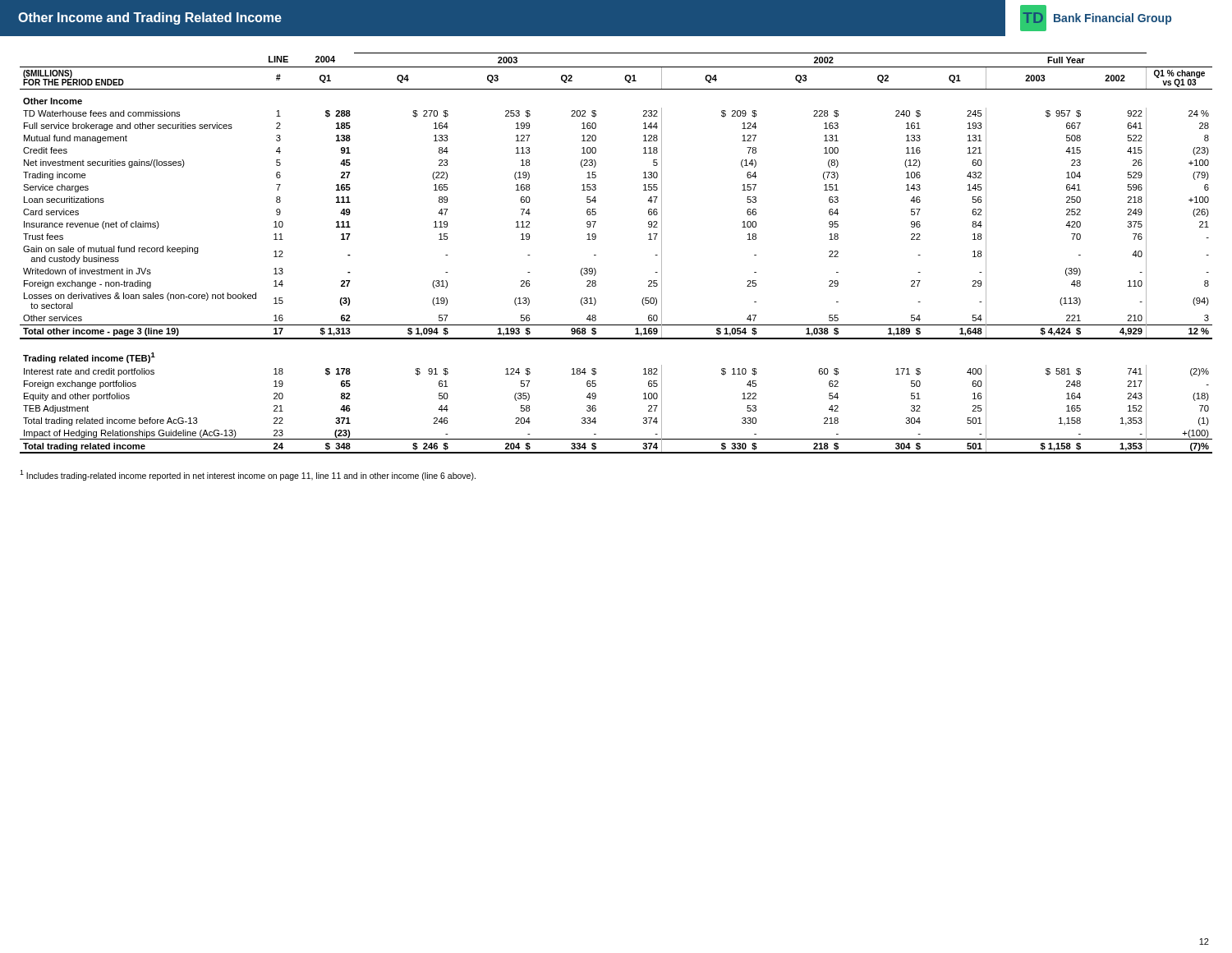Viewport: 1232px width, 953px height.
Task: Point to the region starting "1 Includes trading-related income reported in net"
Action: 248,474
